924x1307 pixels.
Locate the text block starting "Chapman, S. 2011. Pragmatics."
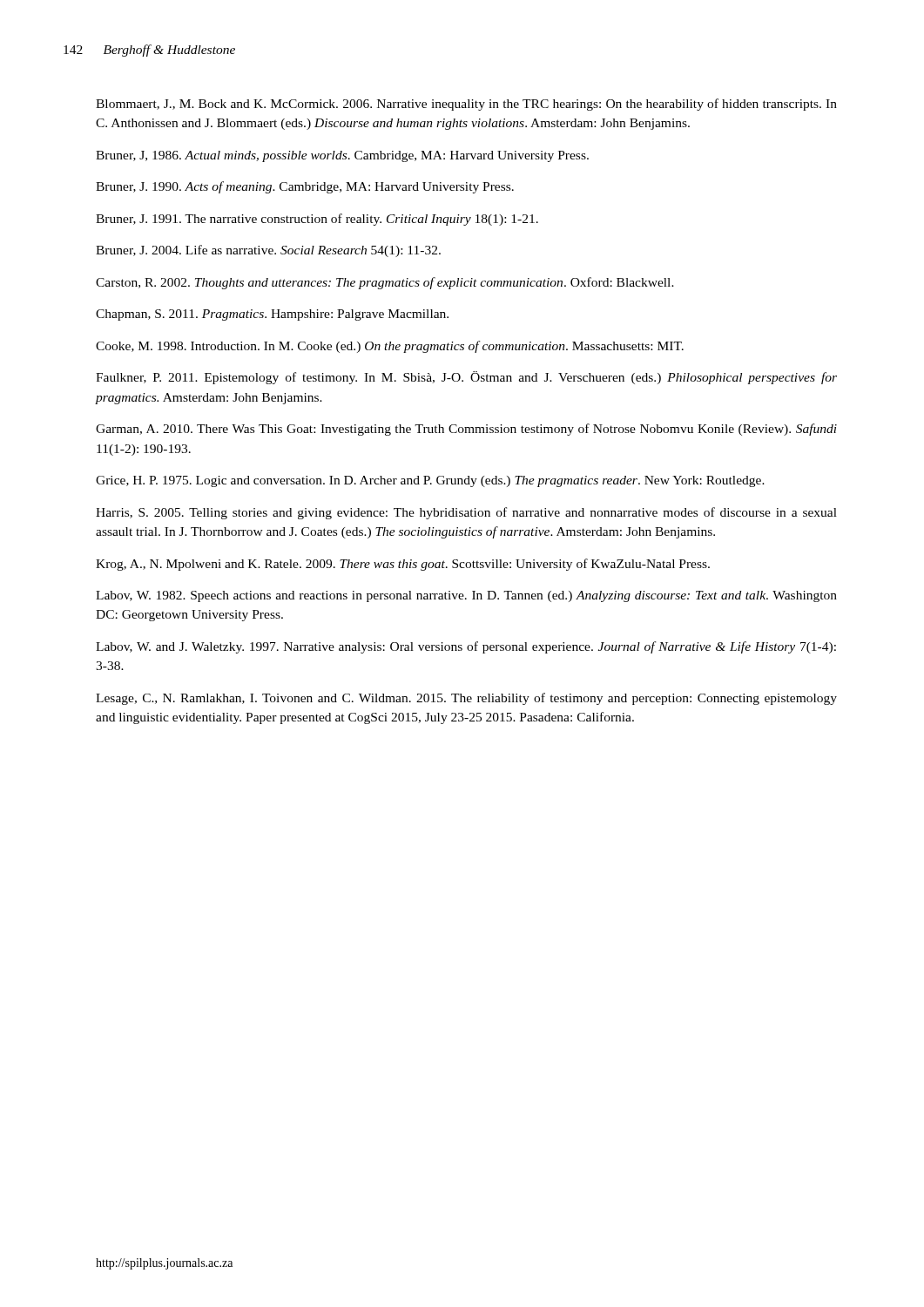click(x=273, y=313)
